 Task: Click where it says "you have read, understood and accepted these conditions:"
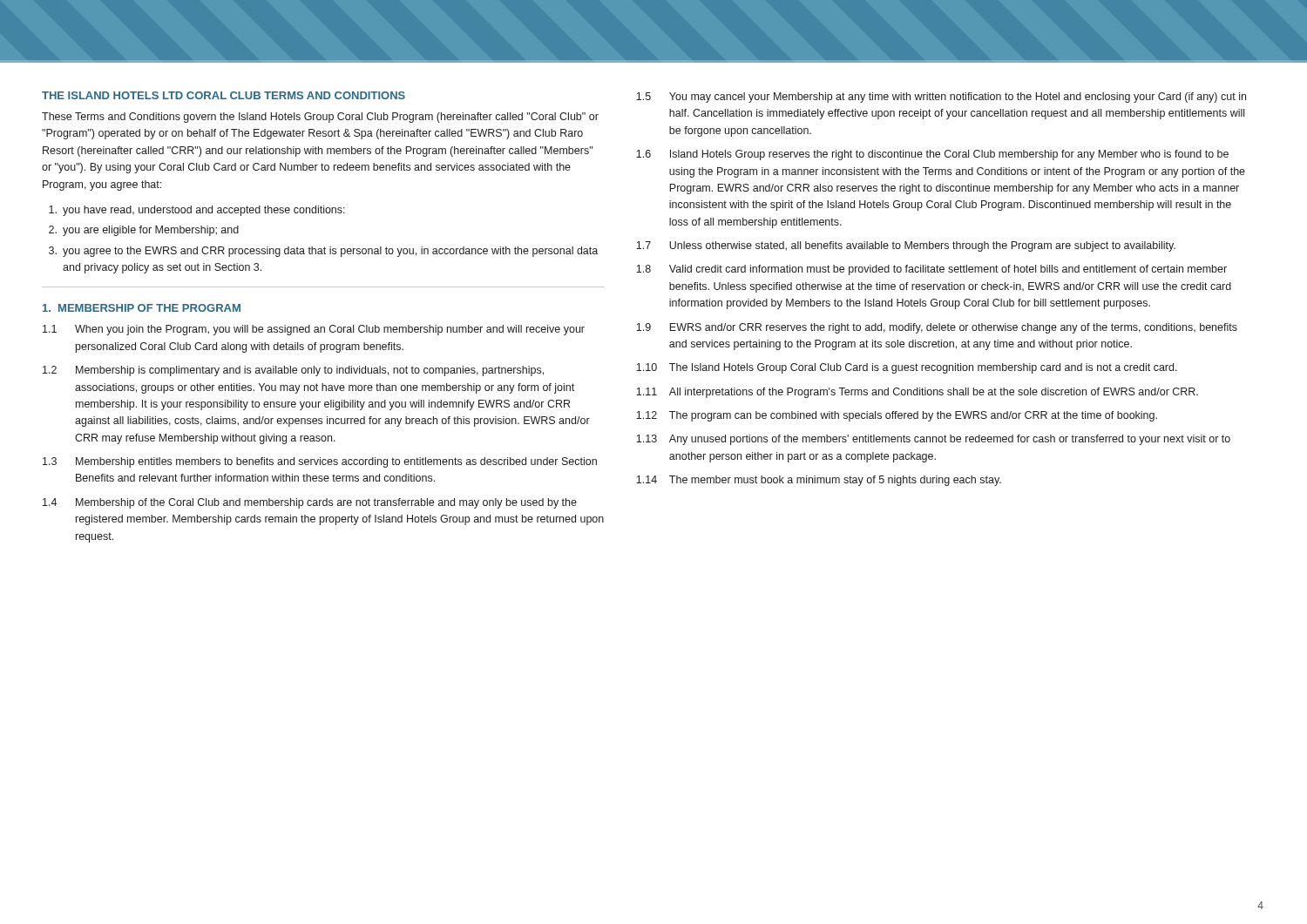point(194,210)
